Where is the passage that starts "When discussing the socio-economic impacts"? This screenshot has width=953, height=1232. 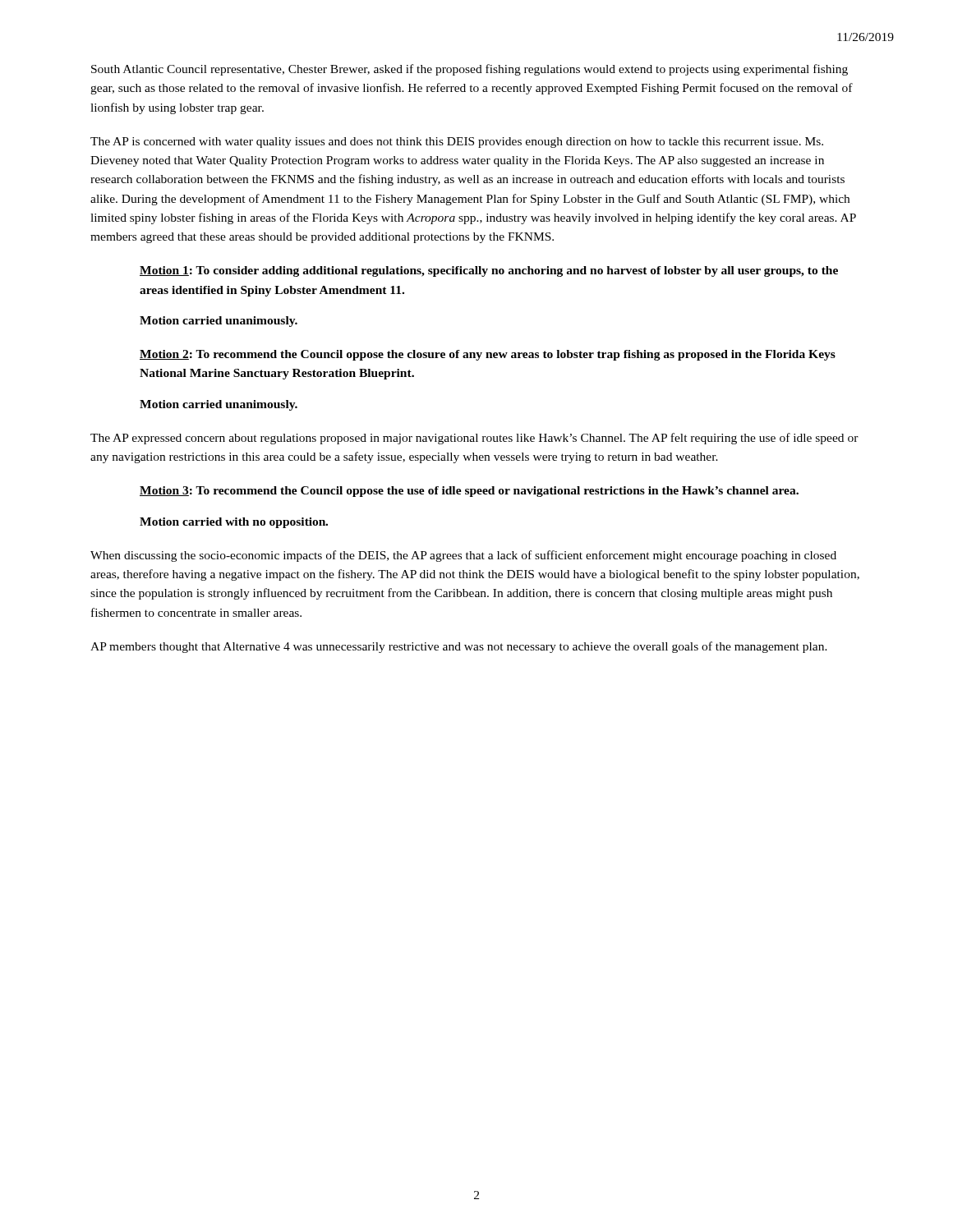(x=476, y=583)
